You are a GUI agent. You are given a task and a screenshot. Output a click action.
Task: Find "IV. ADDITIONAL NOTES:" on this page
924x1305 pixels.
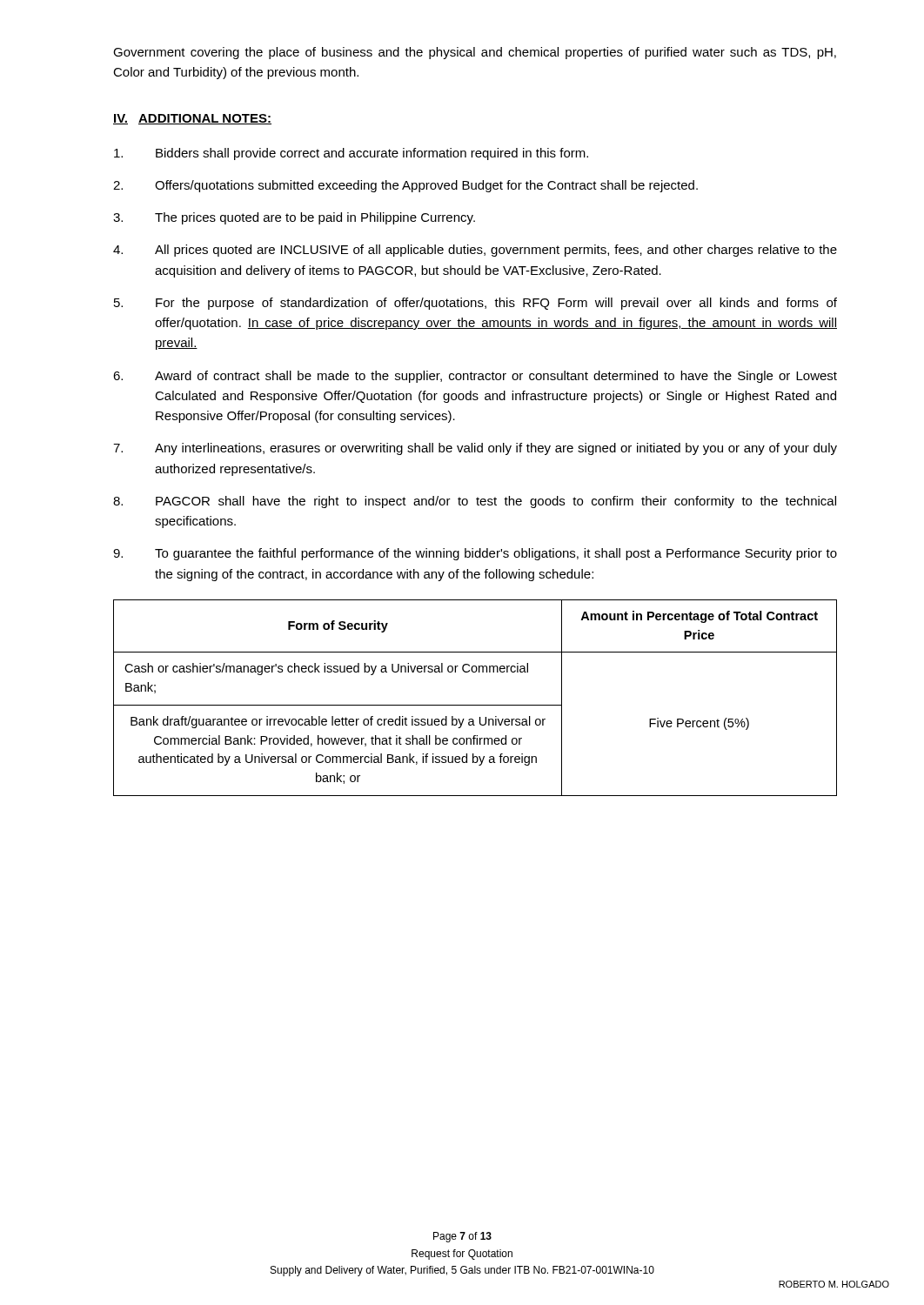[192, 117]
